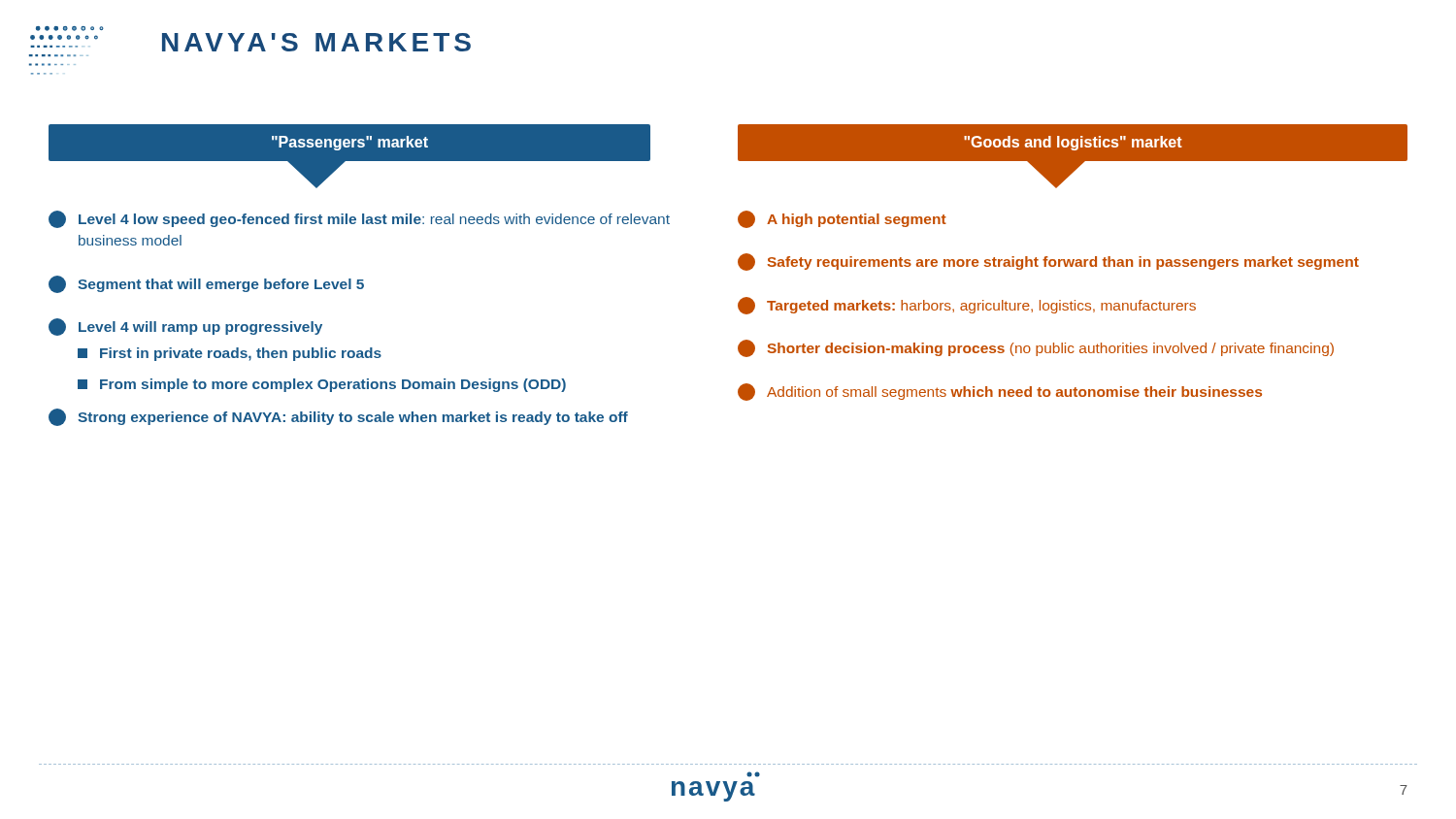
Task: Locate the block of text that opens with "Strong experience of"
Action: click(338, 417)
